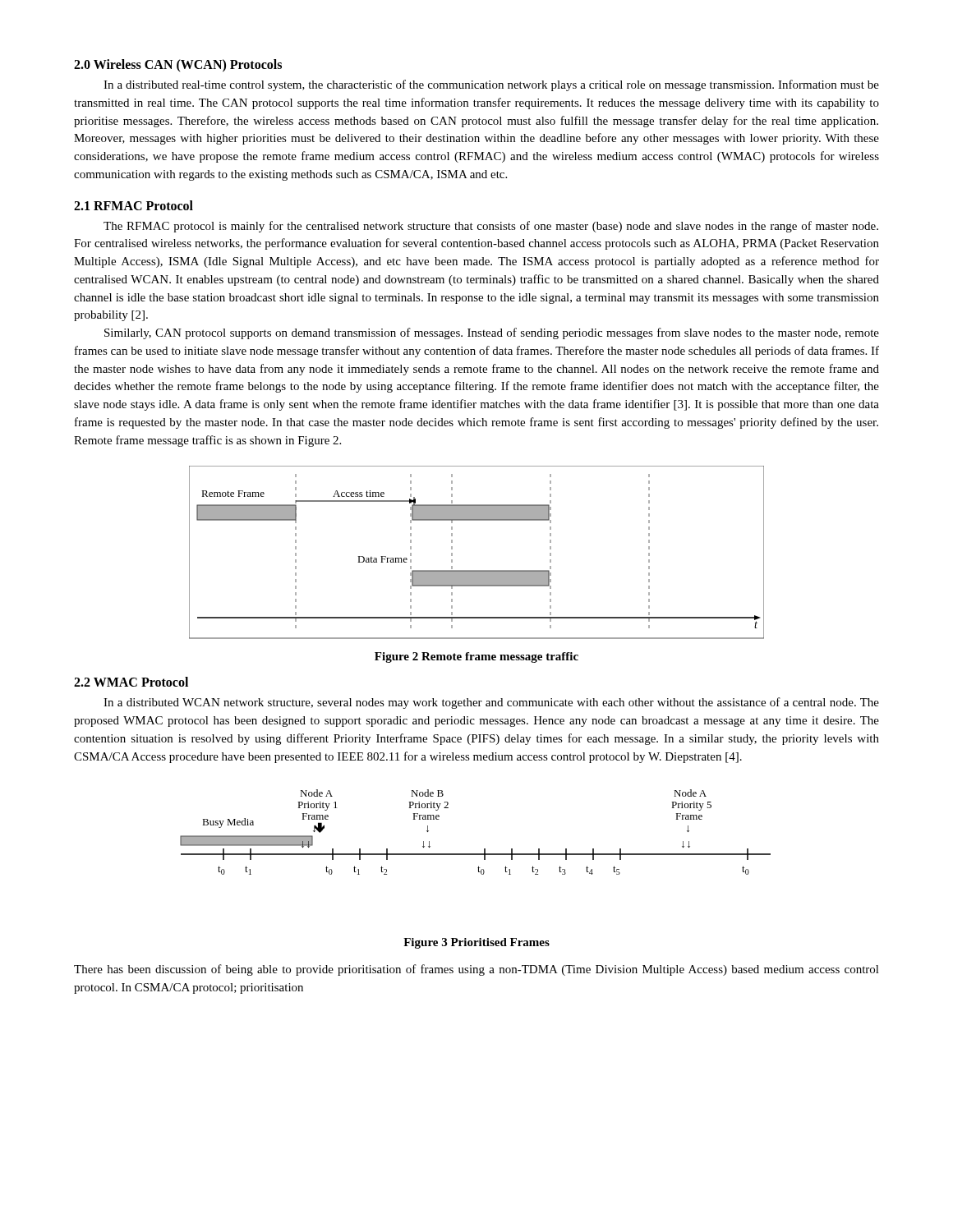Click the passage that begins "In a distributed WCAN network structure,"

point(476,730)
